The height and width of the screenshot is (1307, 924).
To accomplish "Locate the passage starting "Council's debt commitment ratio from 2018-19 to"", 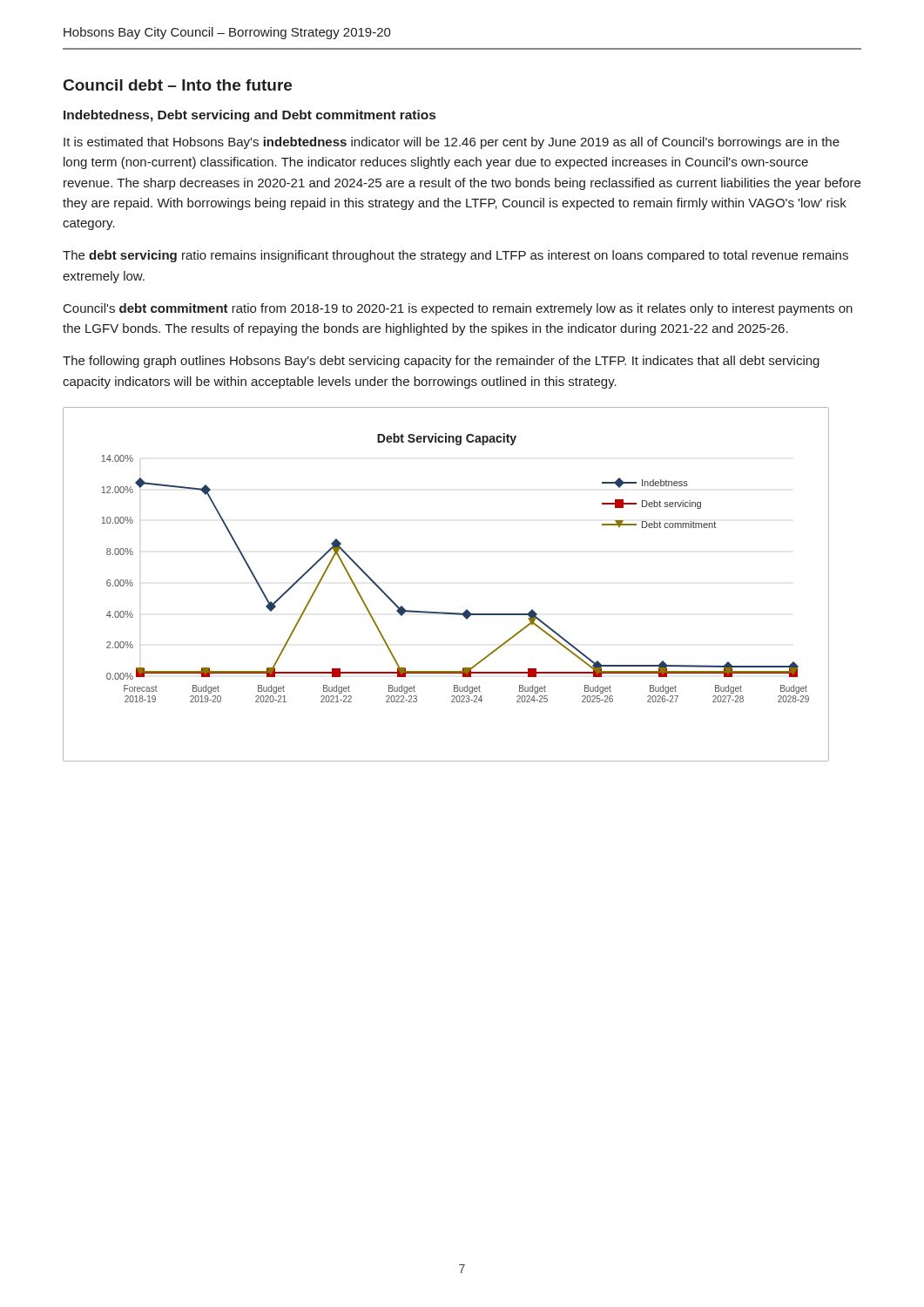I will tap(458, 318).
